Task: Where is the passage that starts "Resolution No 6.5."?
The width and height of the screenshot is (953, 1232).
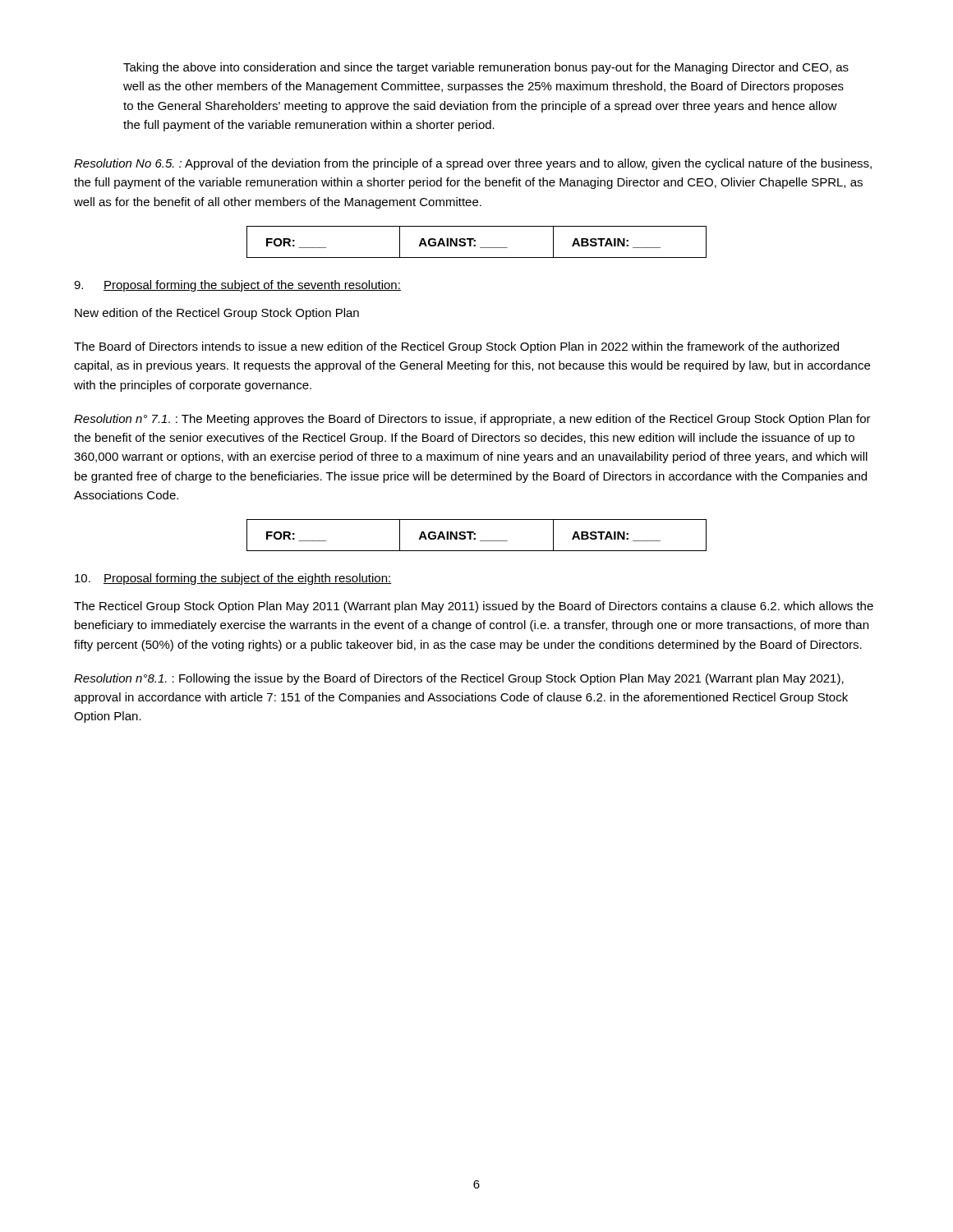Action: [473, 182]
